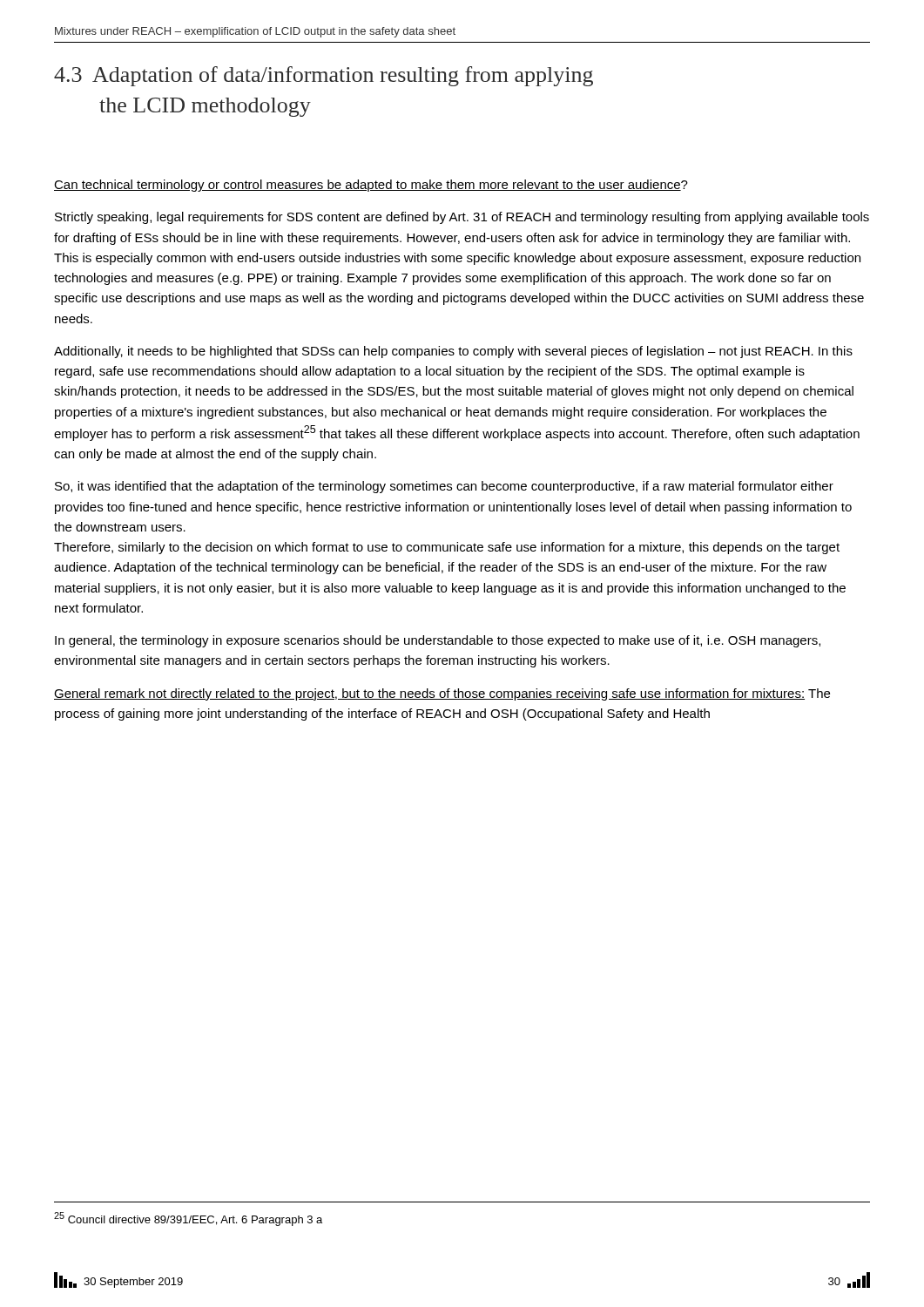The width and height of the screenshot is (924, 1307).
Task: Where is the passage that starts "So, it was identified that"?
Action: (453, 547)
